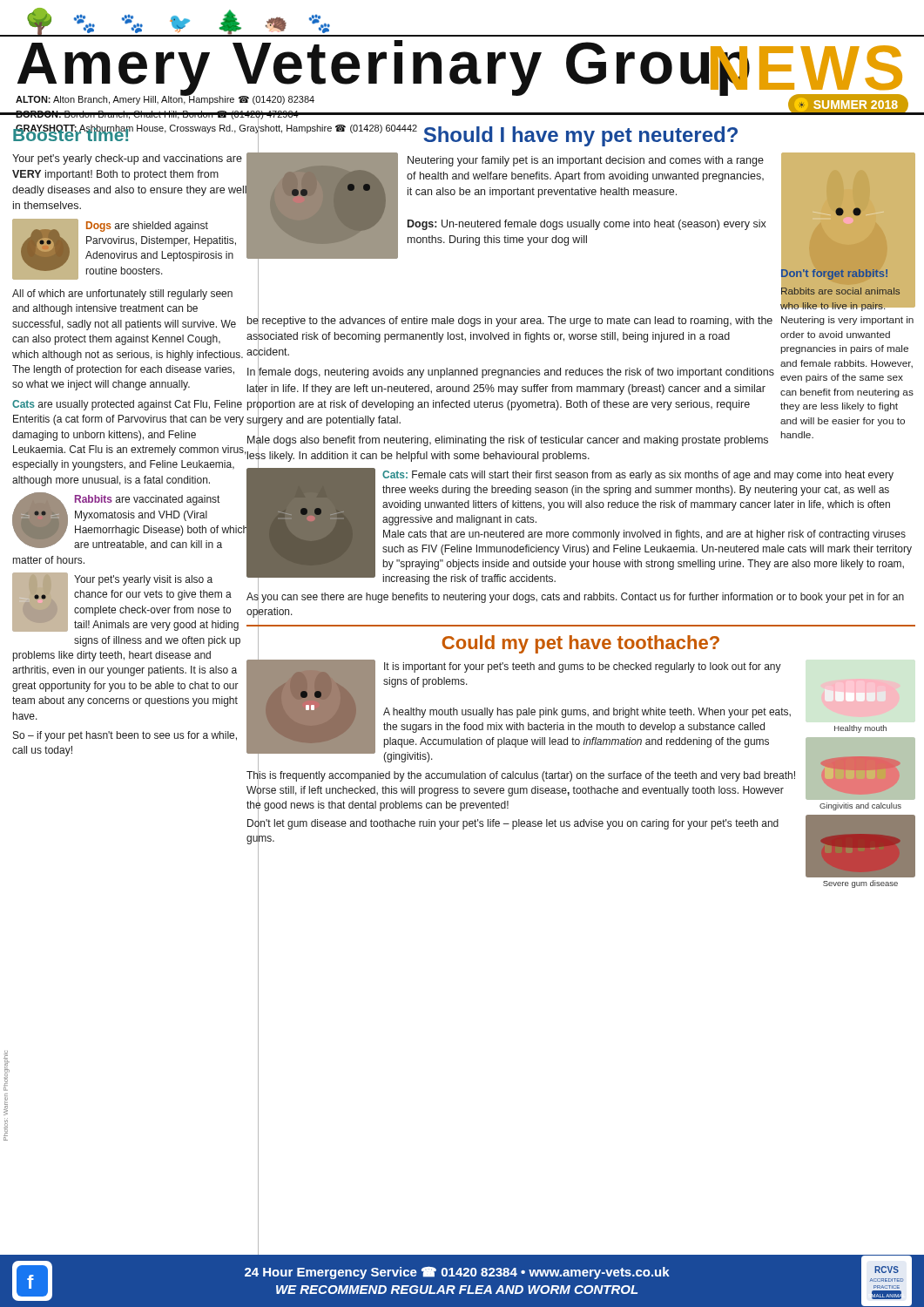
Task: Navigate to the region starting "This is frequently"
Action: tap(521, 790)
